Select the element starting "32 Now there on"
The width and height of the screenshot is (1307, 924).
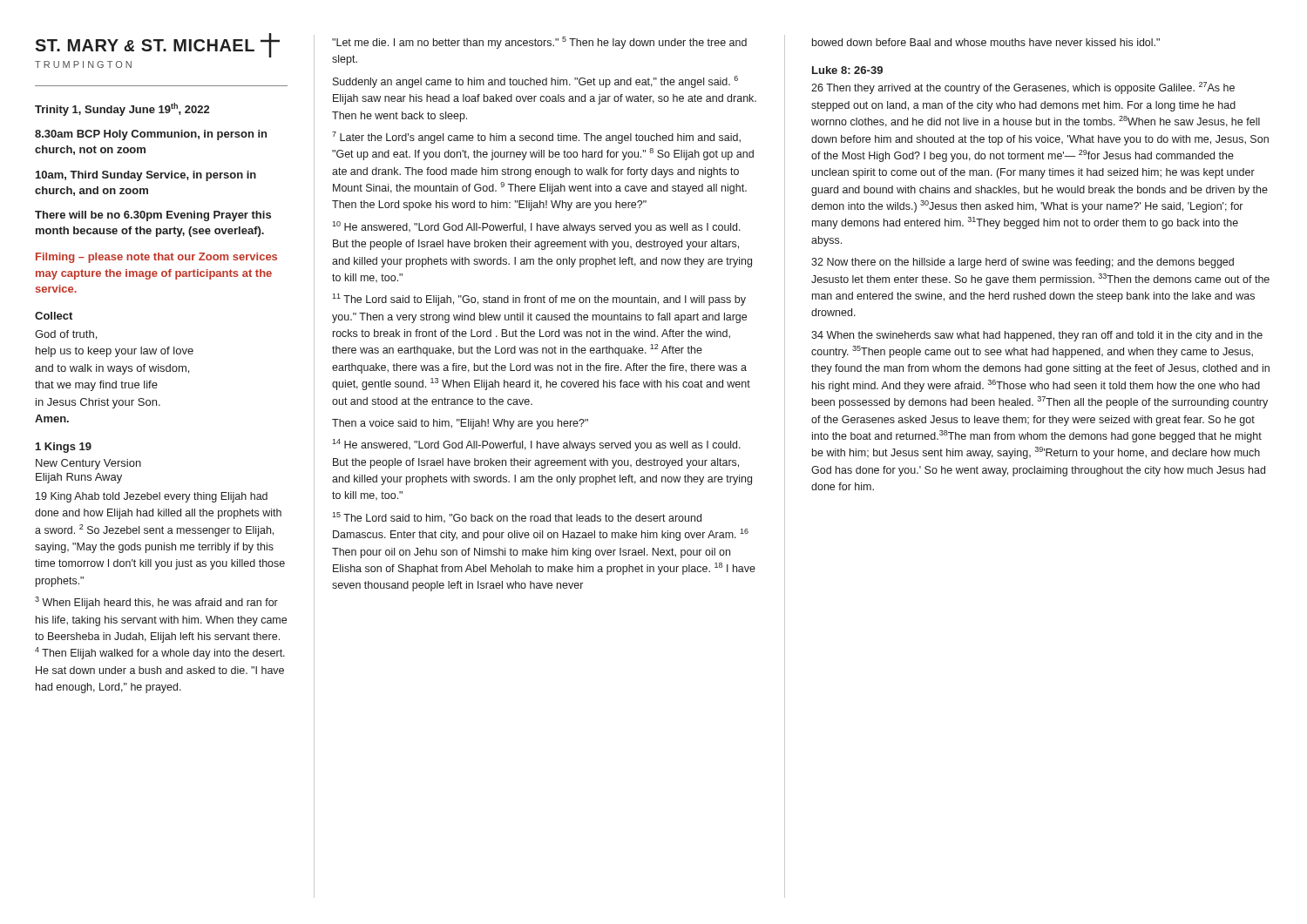[1041, 288]
